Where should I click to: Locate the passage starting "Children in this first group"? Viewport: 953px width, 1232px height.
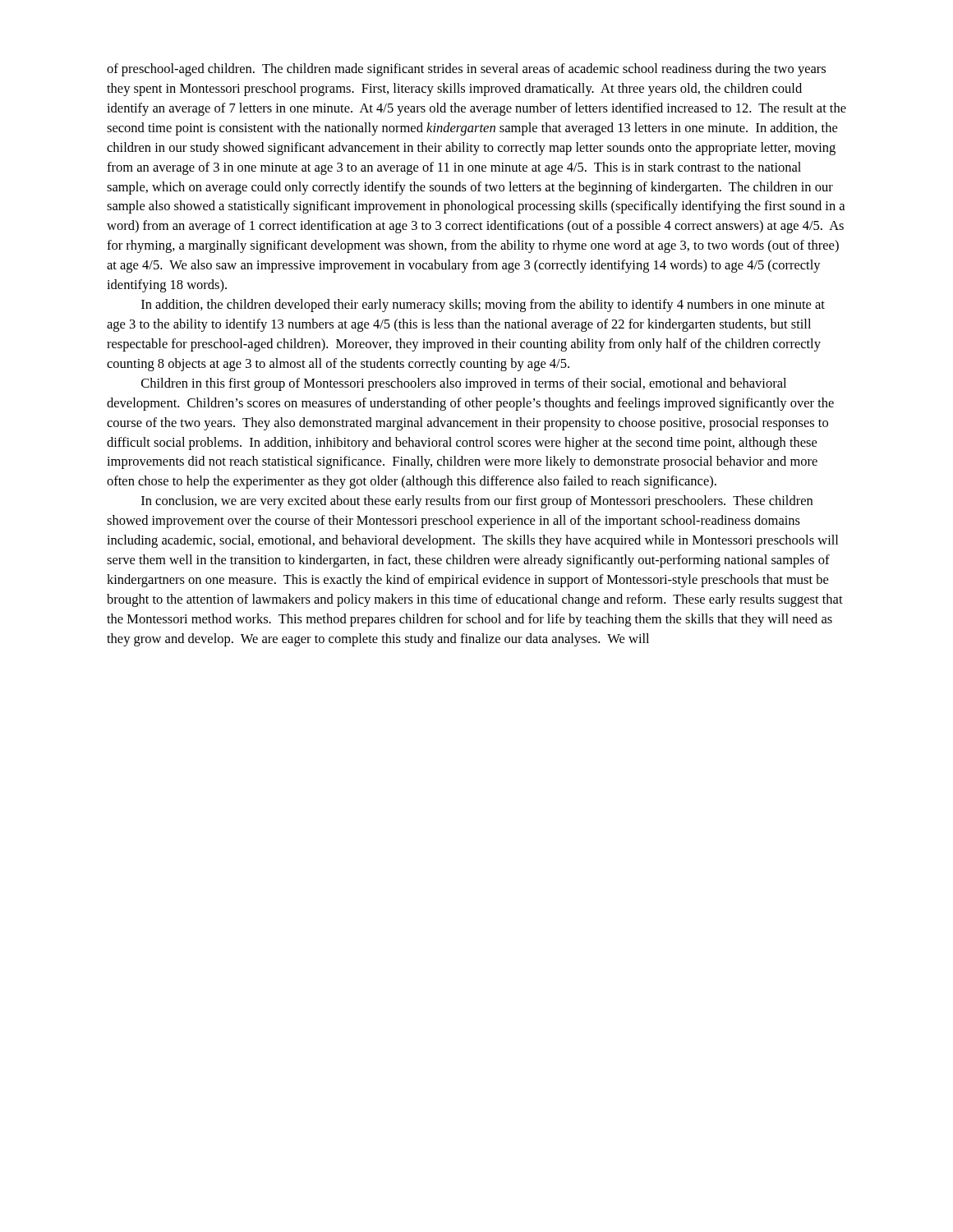[476, 432]
